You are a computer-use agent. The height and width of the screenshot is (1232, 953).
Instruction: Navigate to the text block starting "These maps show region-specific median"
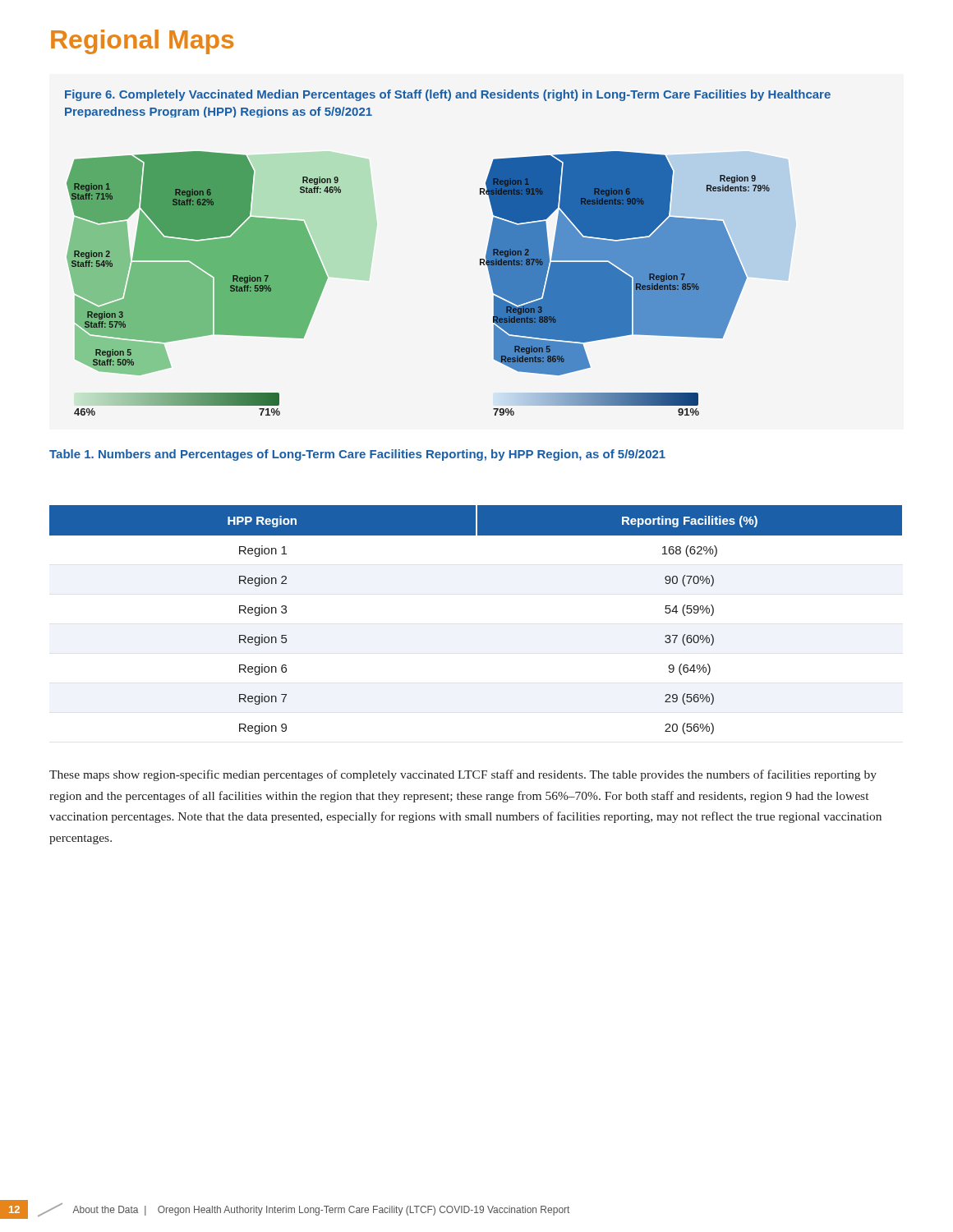pos(466,806)
